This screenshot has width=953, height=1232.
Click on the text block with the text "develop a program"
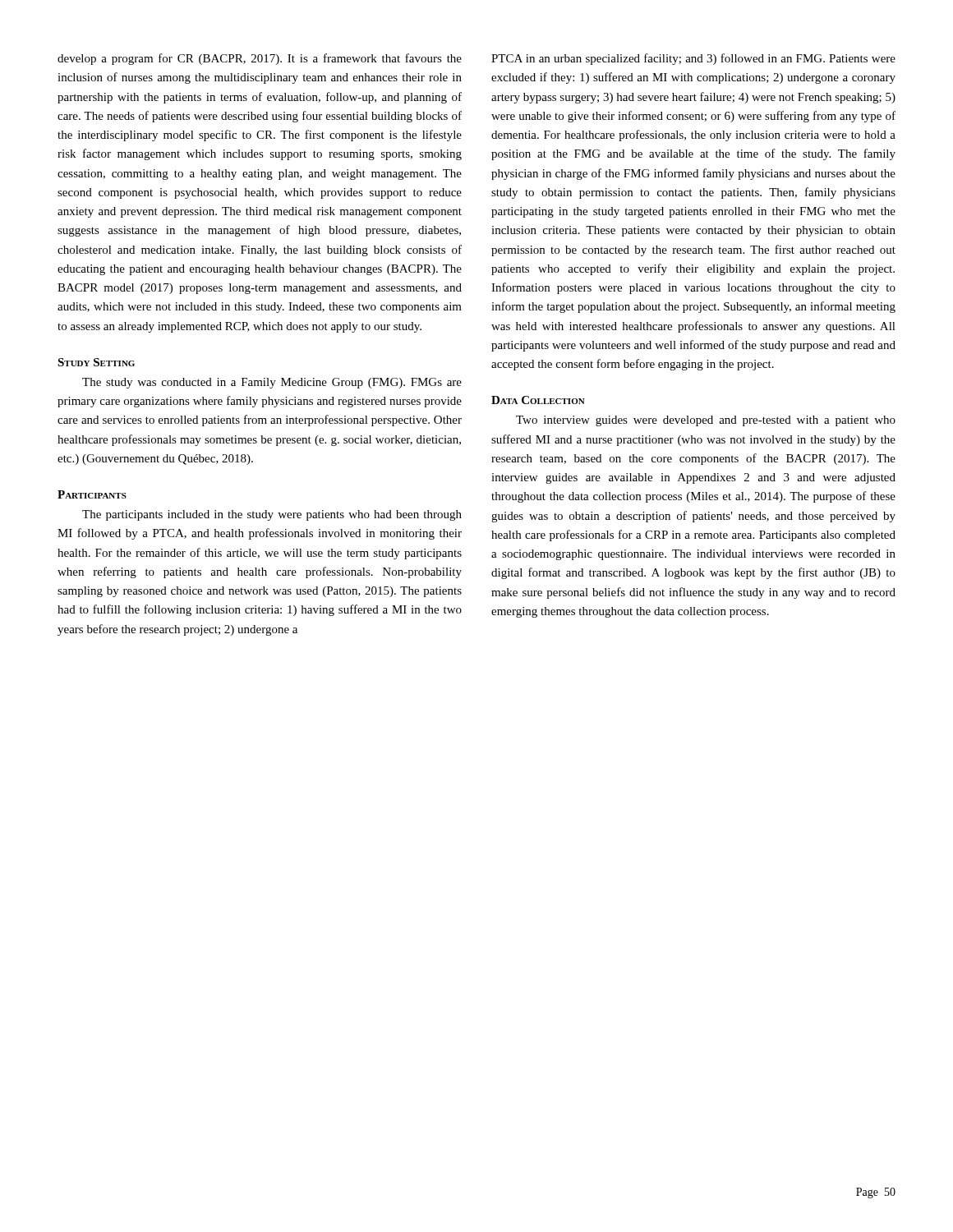[x=260, y=192]
